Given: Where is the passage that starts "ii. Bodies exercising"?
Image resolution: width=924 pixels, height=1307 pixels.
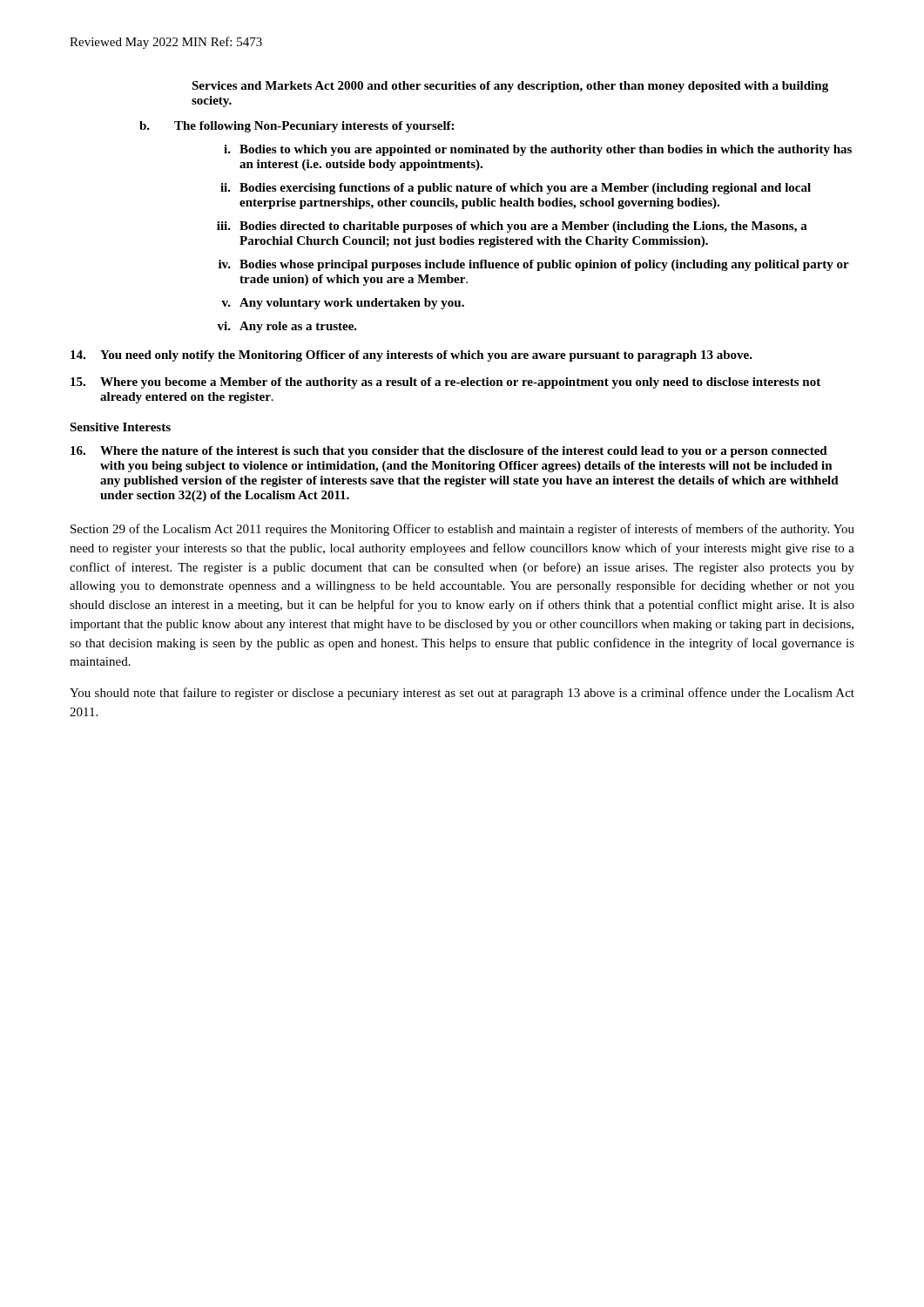Looking at the screenshot, I should tap(523, 195).
